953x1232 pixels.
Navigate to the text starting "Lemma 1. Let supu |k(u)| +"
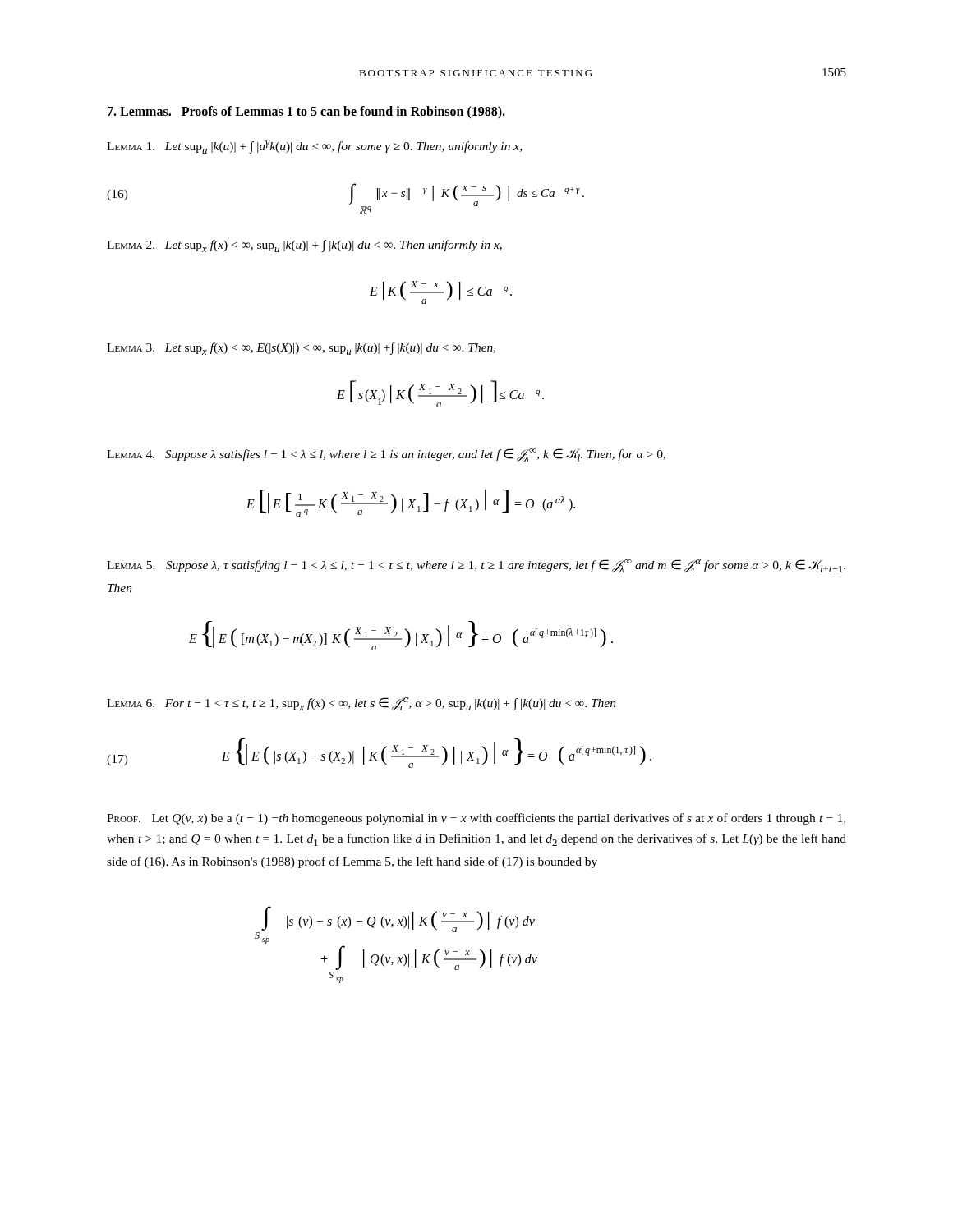(315, 146)
